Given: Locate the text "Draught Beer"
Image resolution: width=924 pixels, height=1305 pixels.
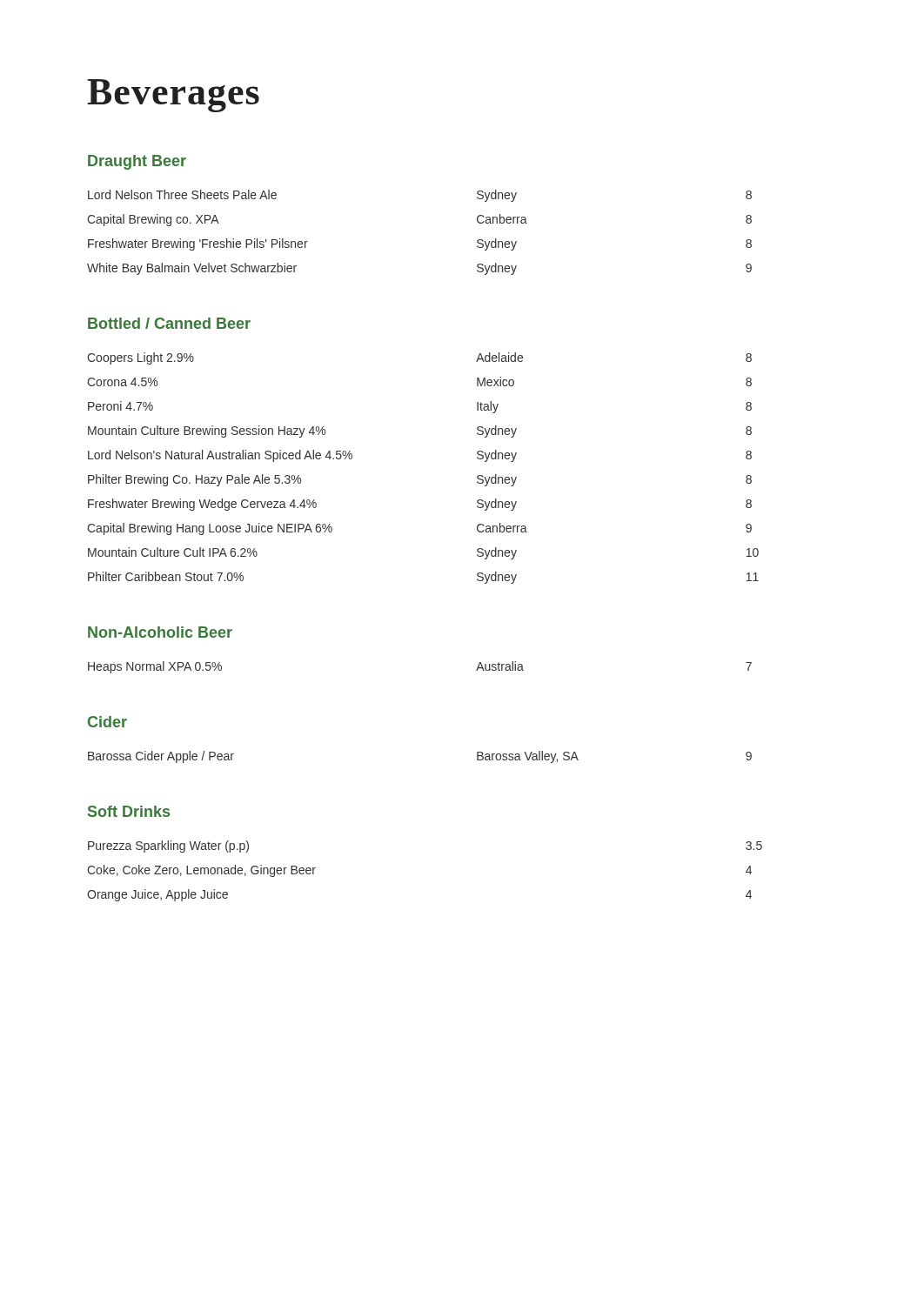Looking at the screenshot, I should [x=137, y=161].
